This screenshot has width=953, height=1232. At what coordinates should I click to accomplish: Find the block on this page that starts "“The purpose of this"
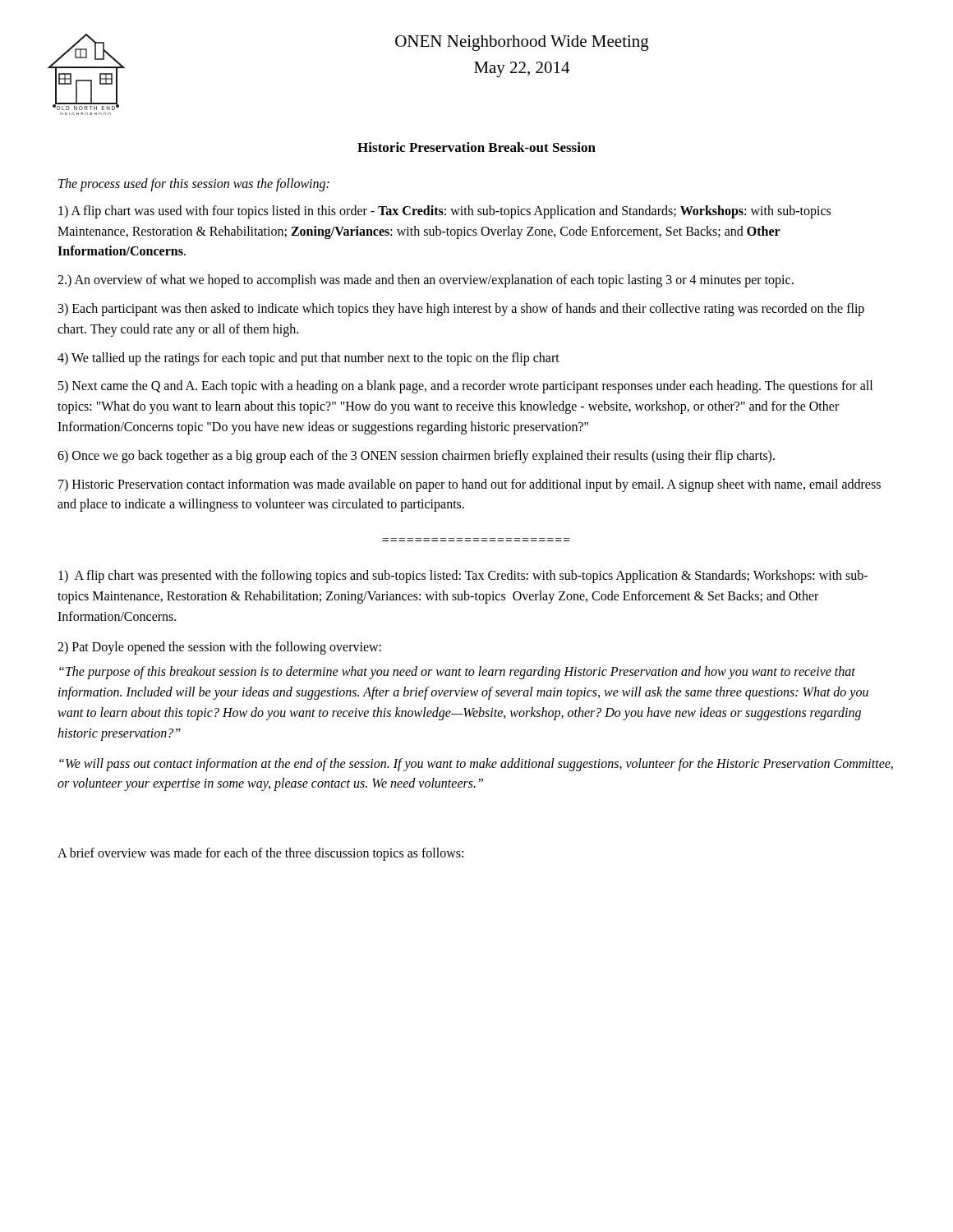(x=463, y=702)
